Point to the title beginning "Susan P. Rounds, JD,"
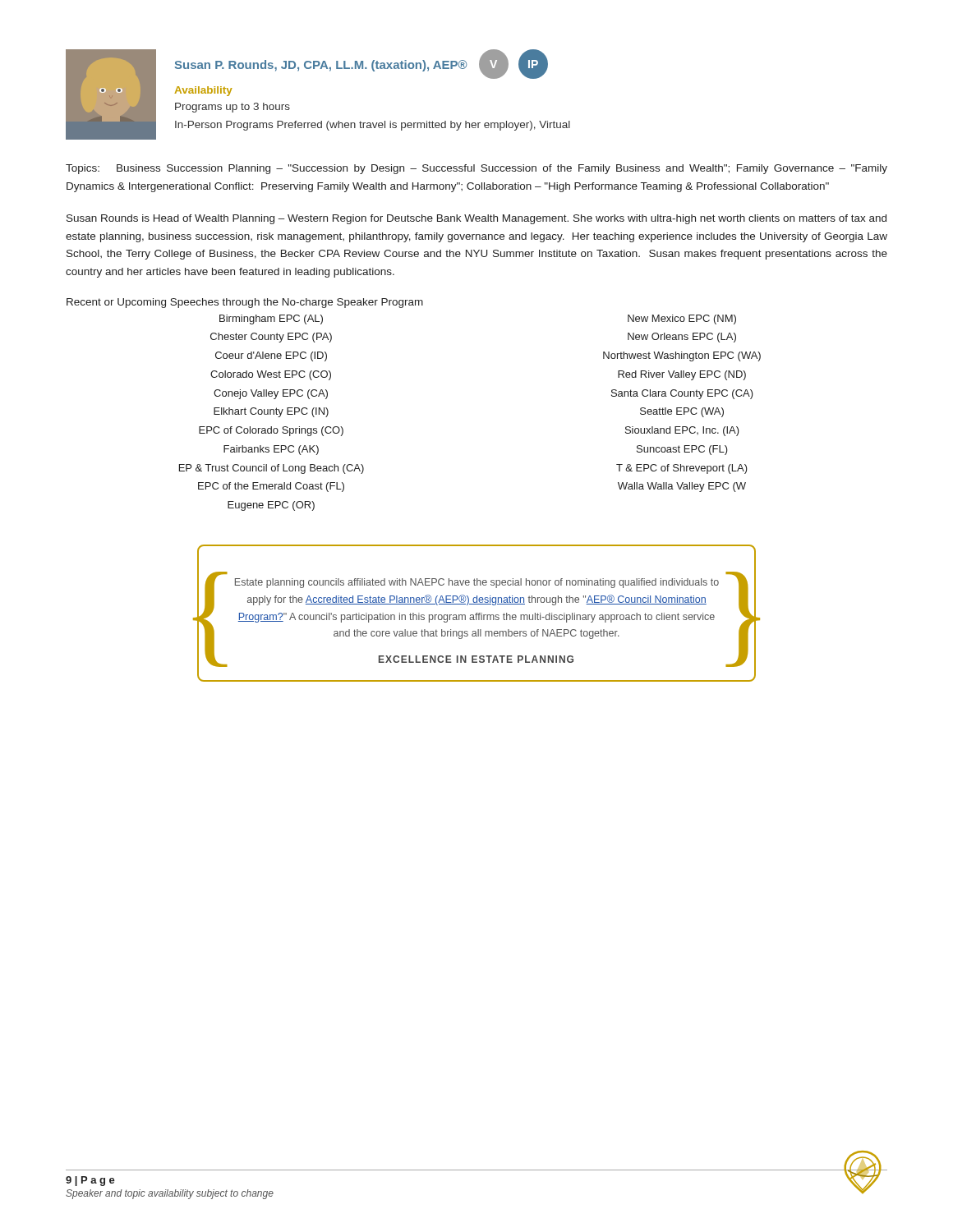The width and height of the screenshot is (953, 1232). 321,64
